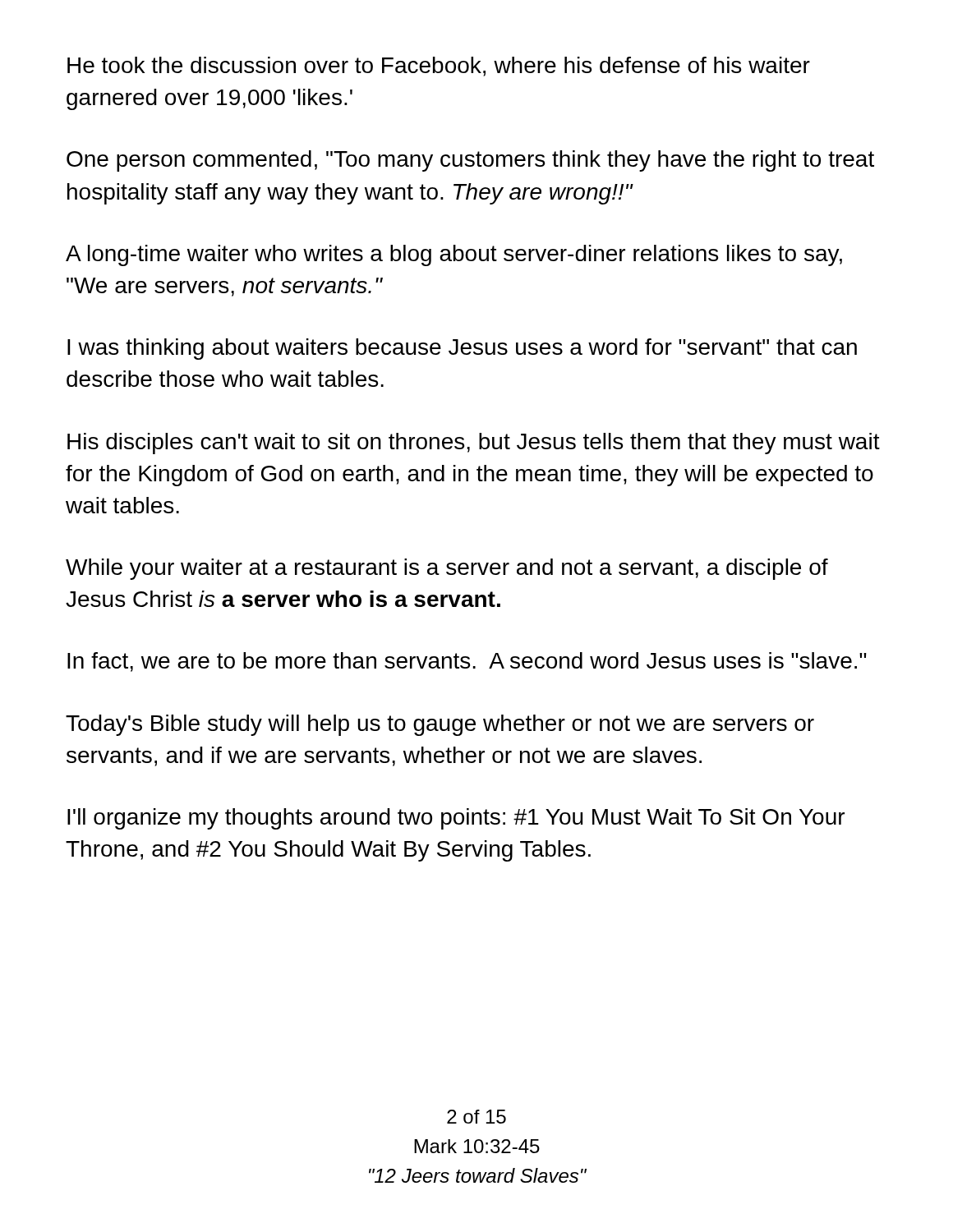Image resolution: width=953 pixels, height=1232 pixels.
Task: Click on the region starting "In fact, we are to be more"
Action: [466, 661]
